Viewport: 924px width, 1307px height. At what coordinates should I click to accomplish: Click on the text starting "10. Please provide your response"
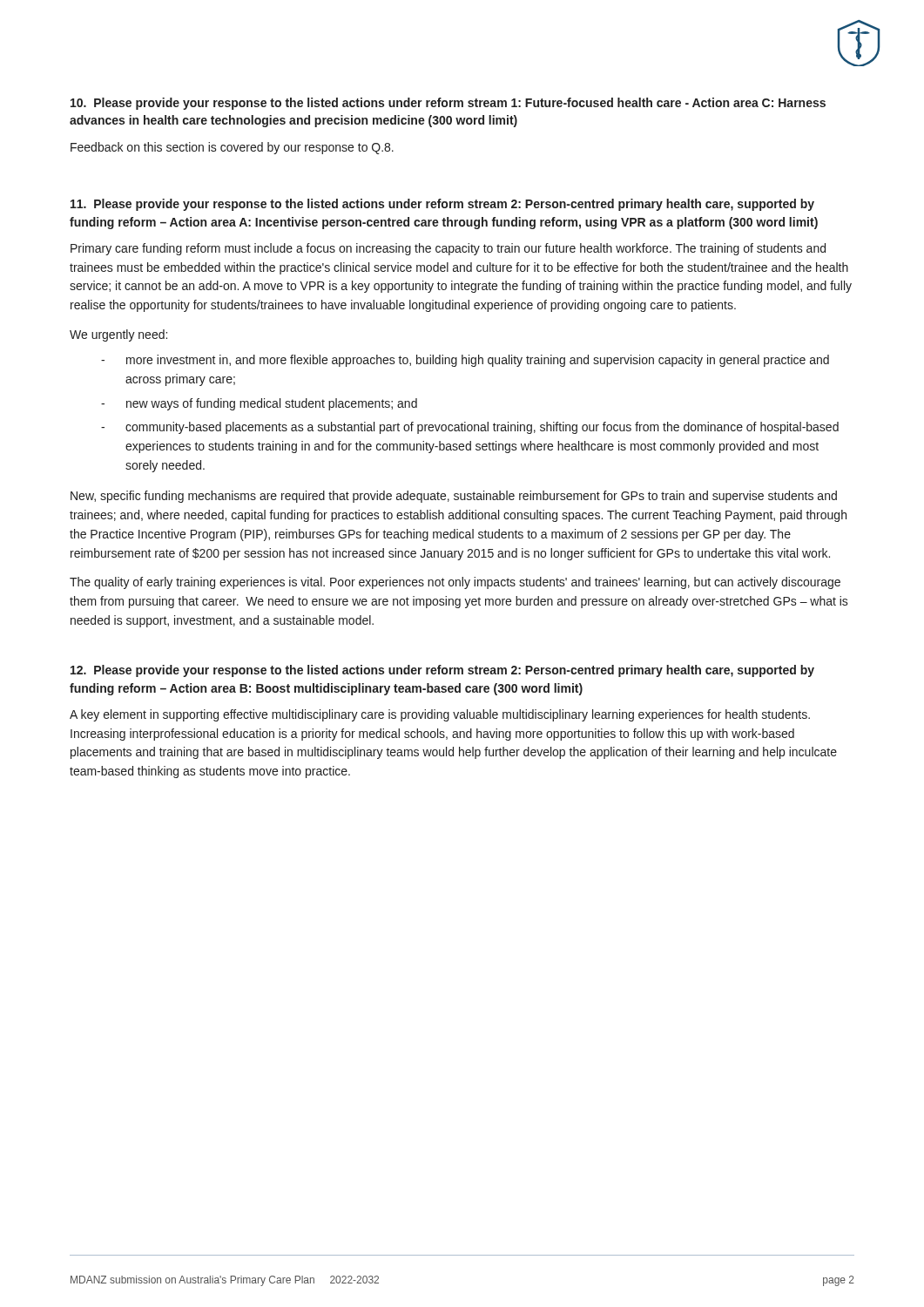coord(448,112)
